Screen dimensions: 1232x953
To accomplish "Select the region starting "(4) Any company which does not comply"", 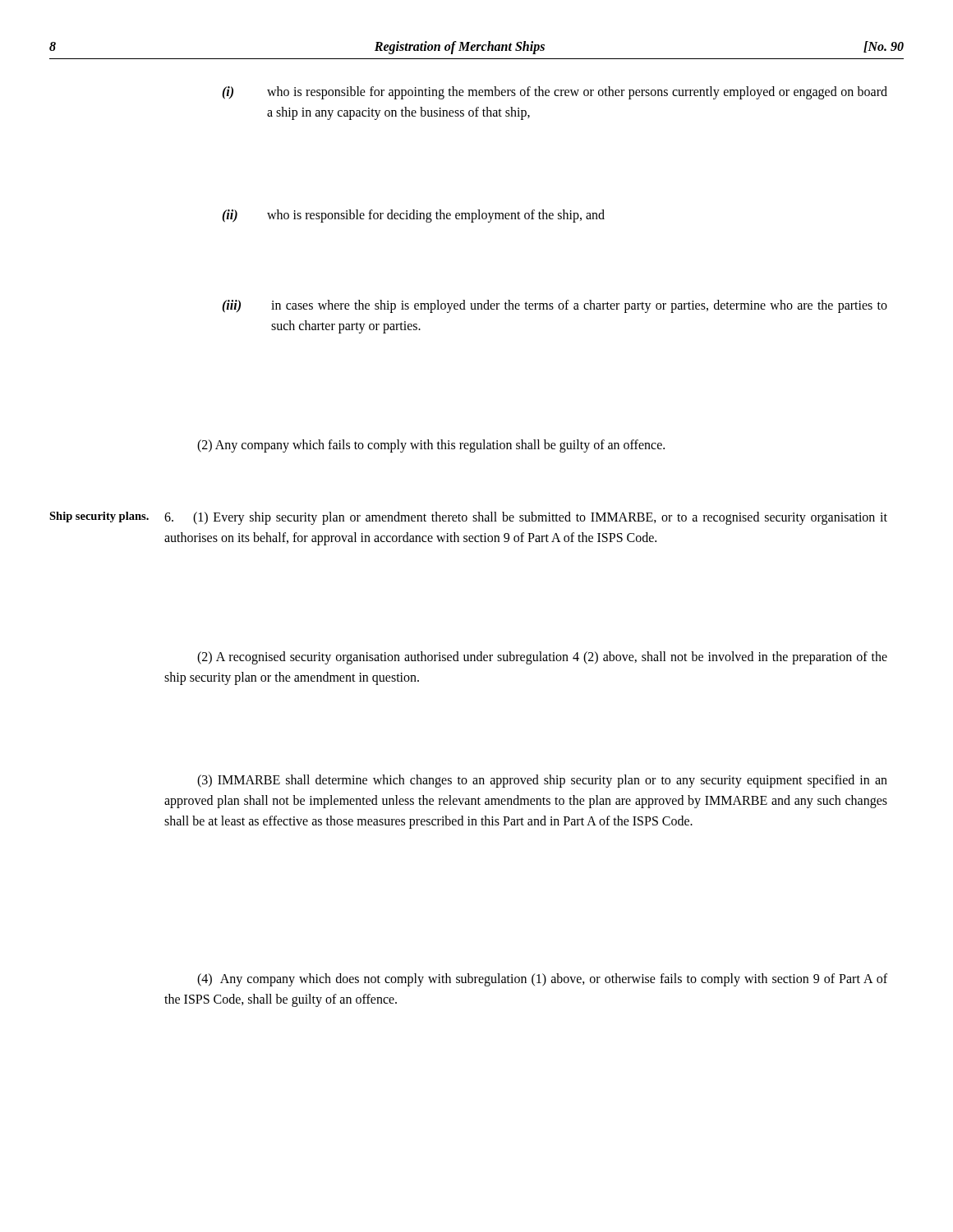I will tap(526, 990).
